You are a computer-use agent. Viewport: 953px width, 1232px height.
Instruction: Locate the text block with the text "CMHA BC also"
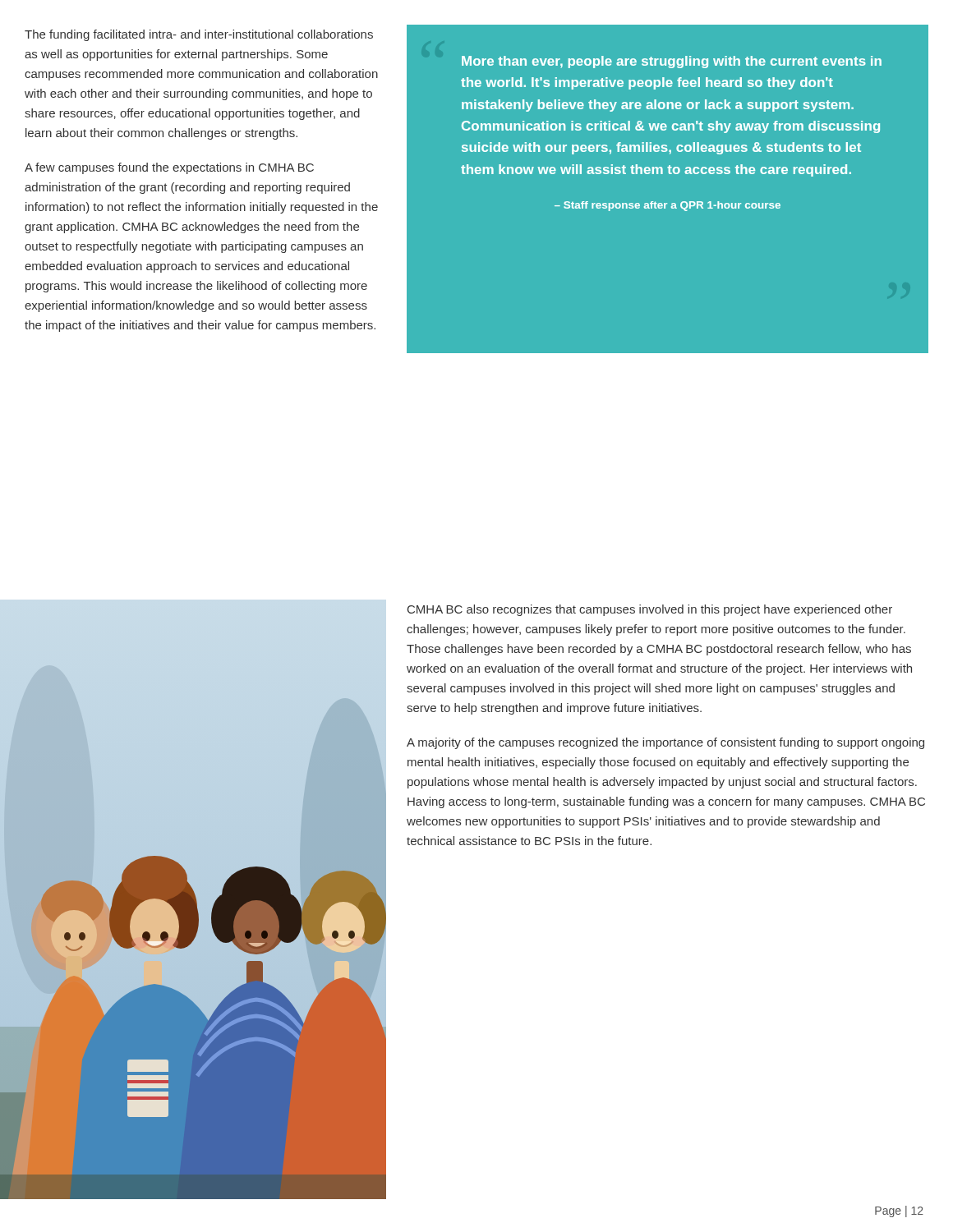(x=660, y=658)
